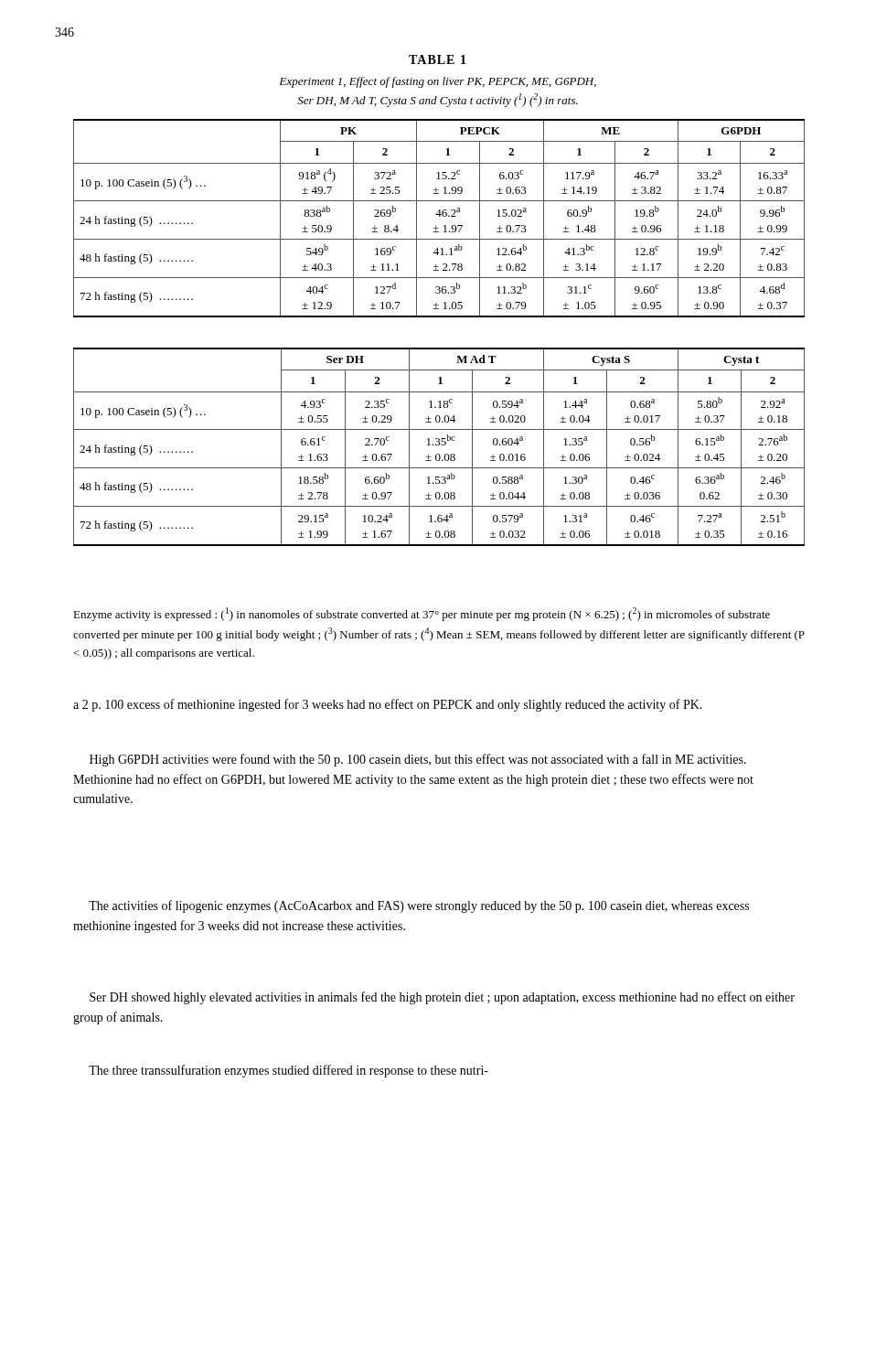Image resolution: width=876 pixels, height=1372 pixels.
Task: Find the table that mentions "549 b ± 40.3"
Action: point(439,218)
